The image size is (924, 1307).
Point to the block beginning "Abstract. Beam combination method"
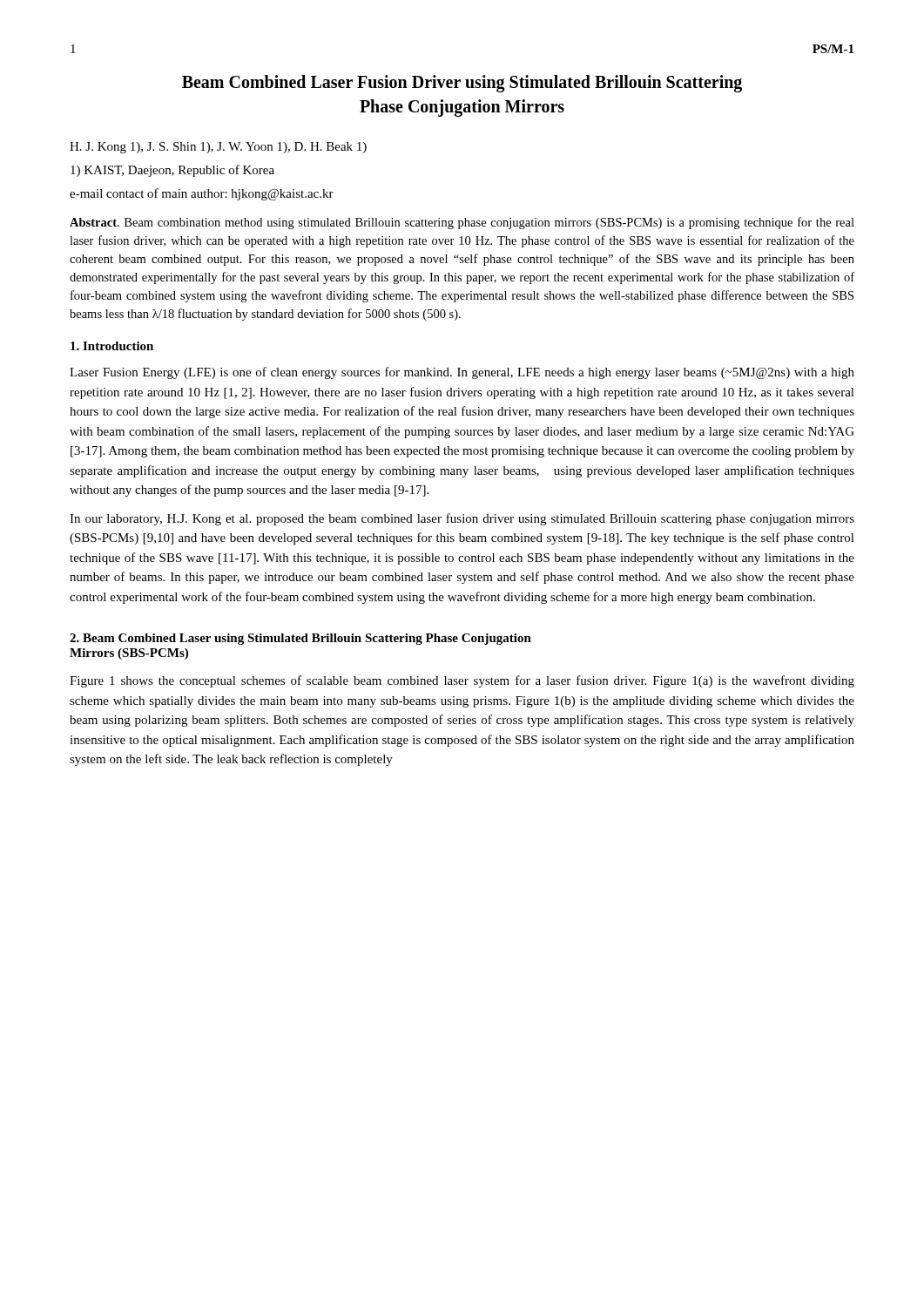[x=462, y=268]
